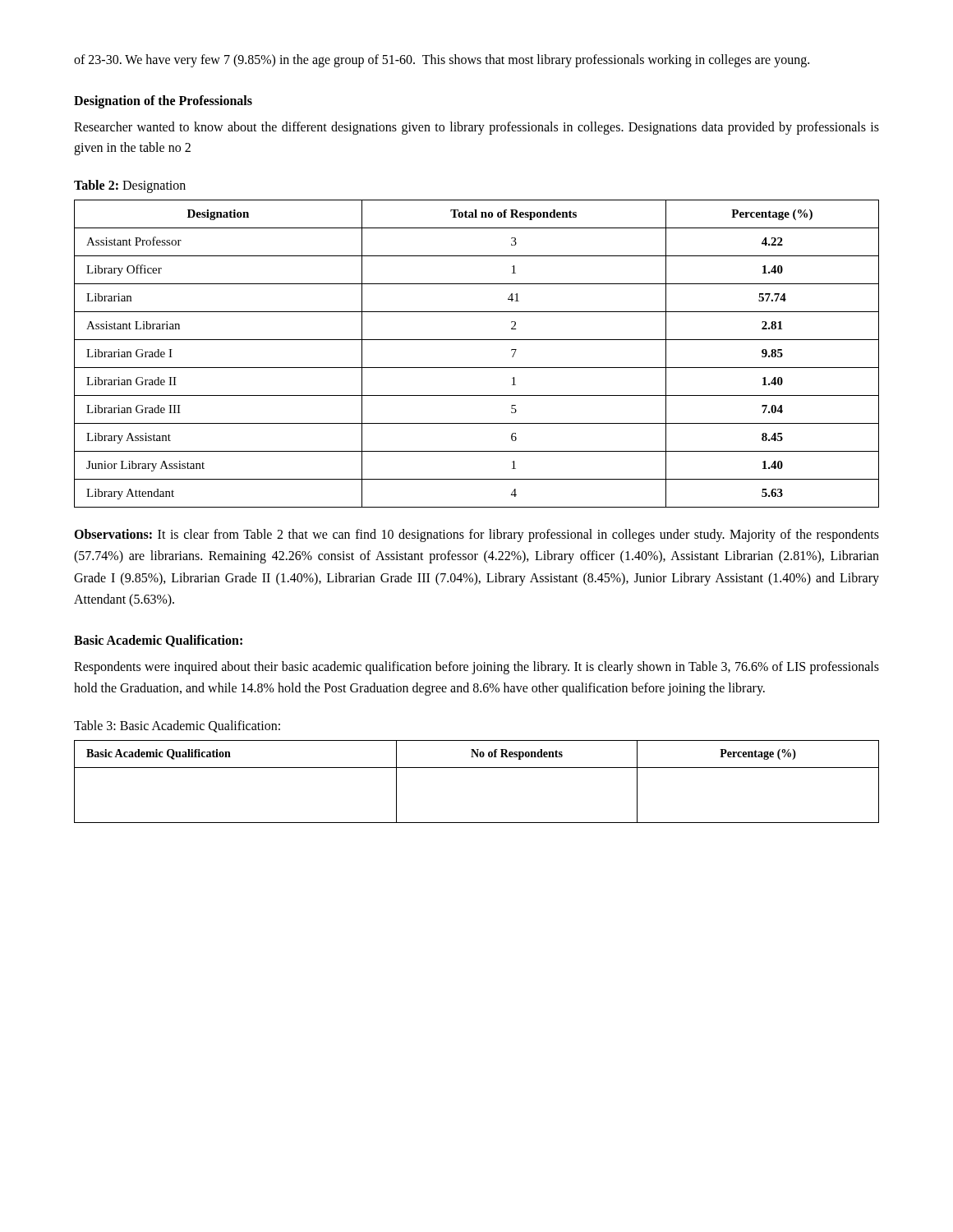This screenshot has width=953, height=1232.
Task: Click on the section header containing "Basic Academic Qualification:"
Action: (159, 641)
